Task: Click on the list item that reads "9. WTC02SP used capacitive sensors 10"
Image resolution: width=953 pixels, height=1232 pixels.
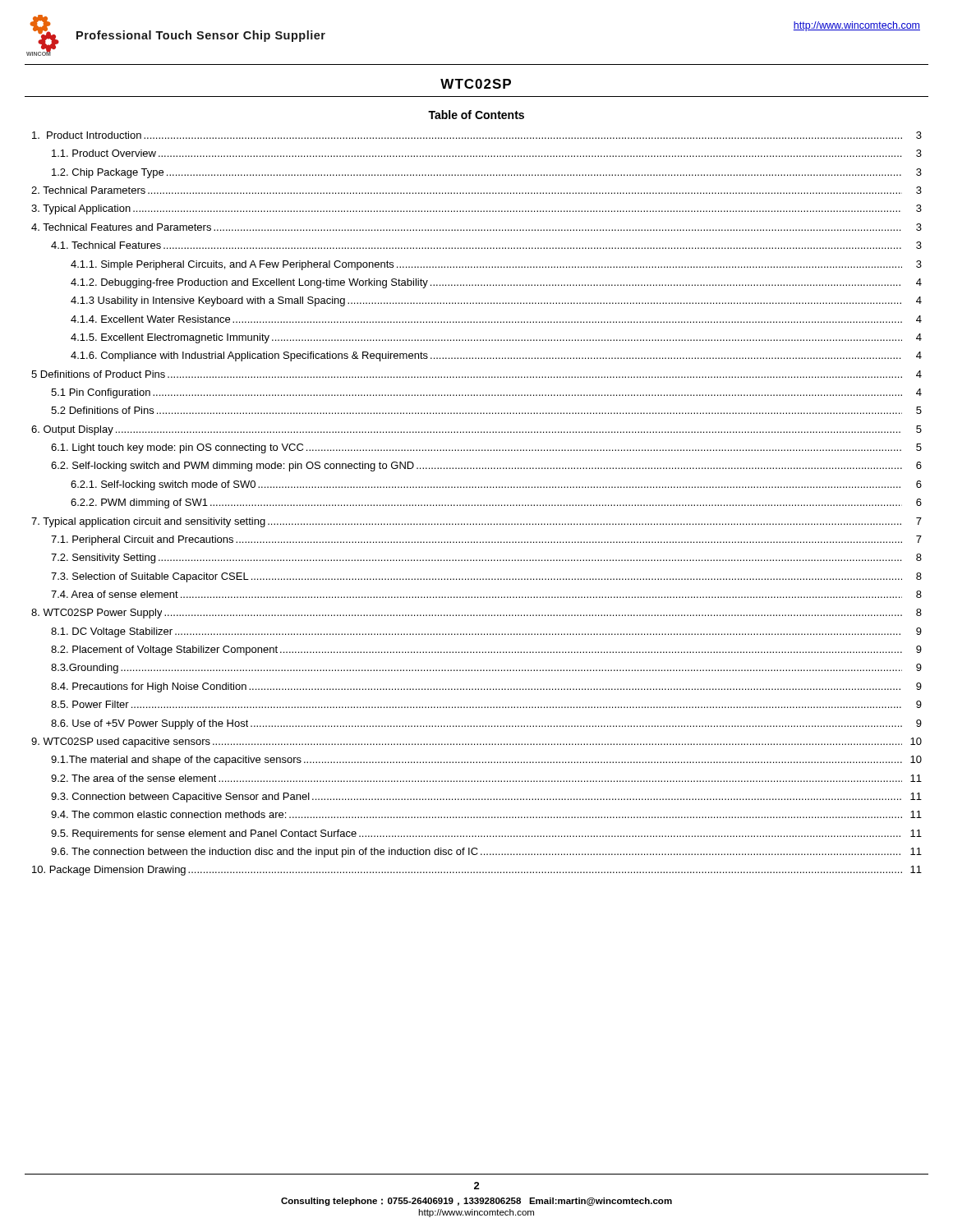Action: (476, 742)
